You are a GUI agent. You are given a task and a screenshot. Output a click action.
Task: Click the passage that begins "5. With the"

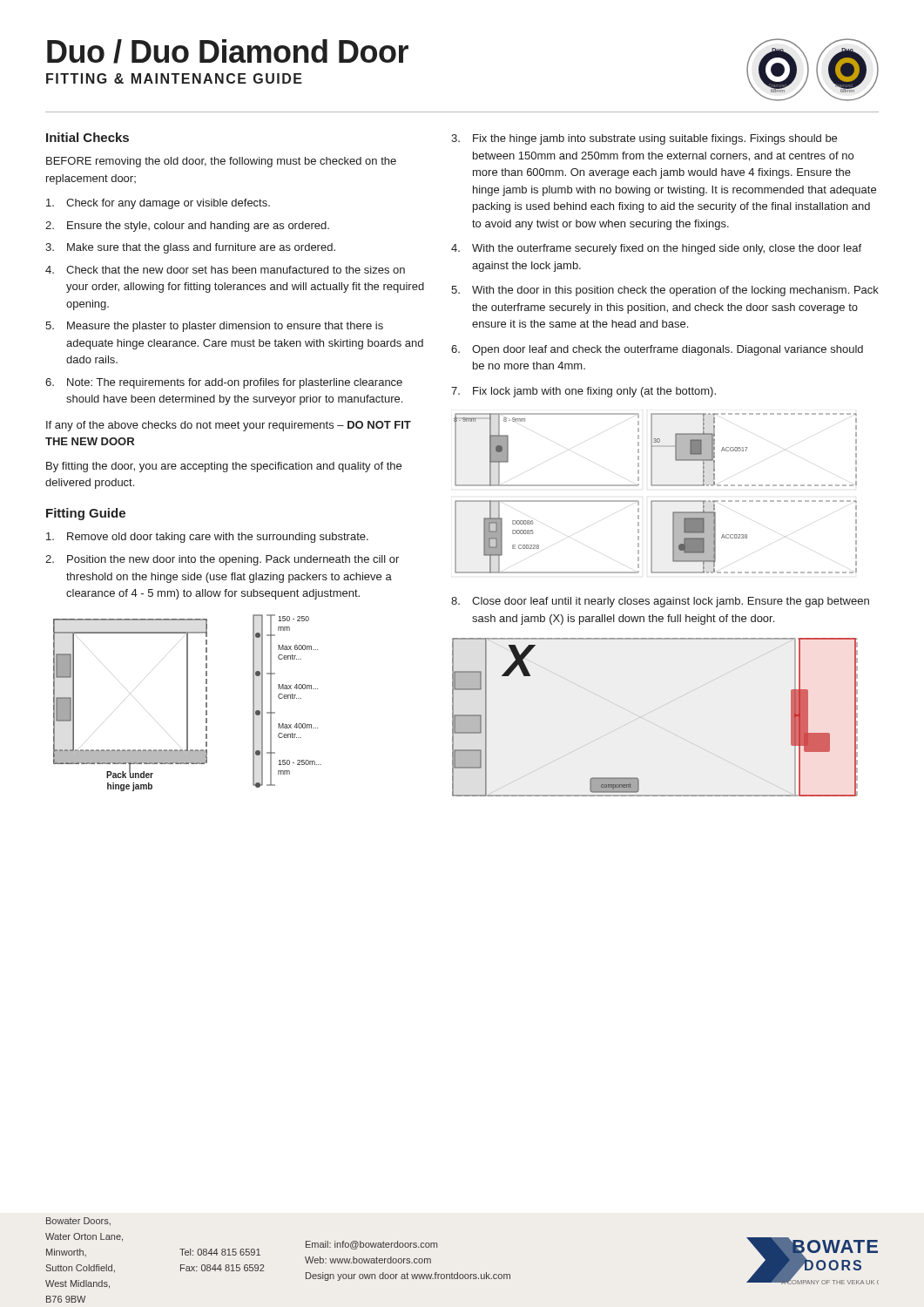pyautogui.click(x=665, y=307)
